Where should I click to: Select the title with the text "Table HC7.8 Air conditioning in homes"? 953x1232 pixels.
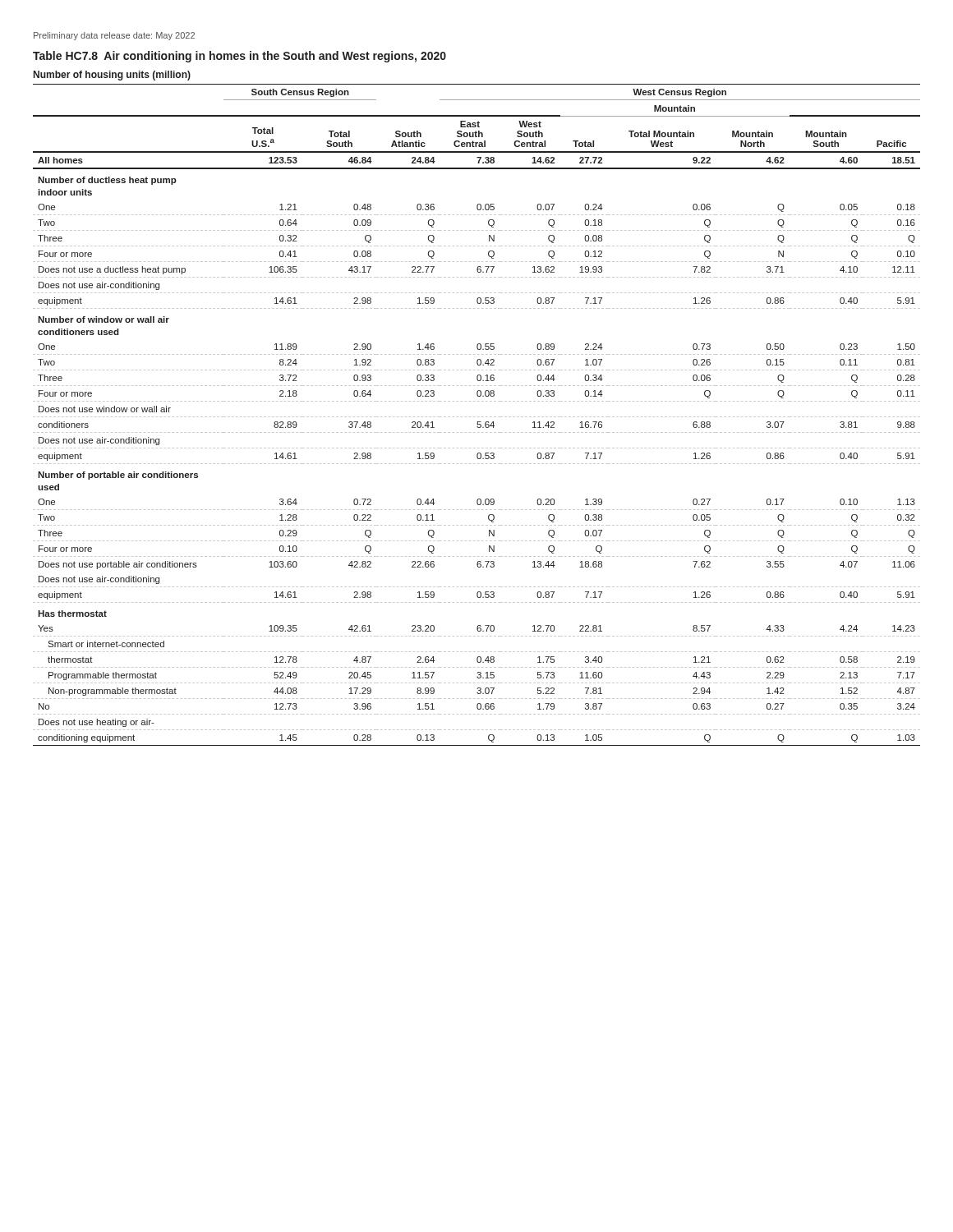tap(239, 56)
